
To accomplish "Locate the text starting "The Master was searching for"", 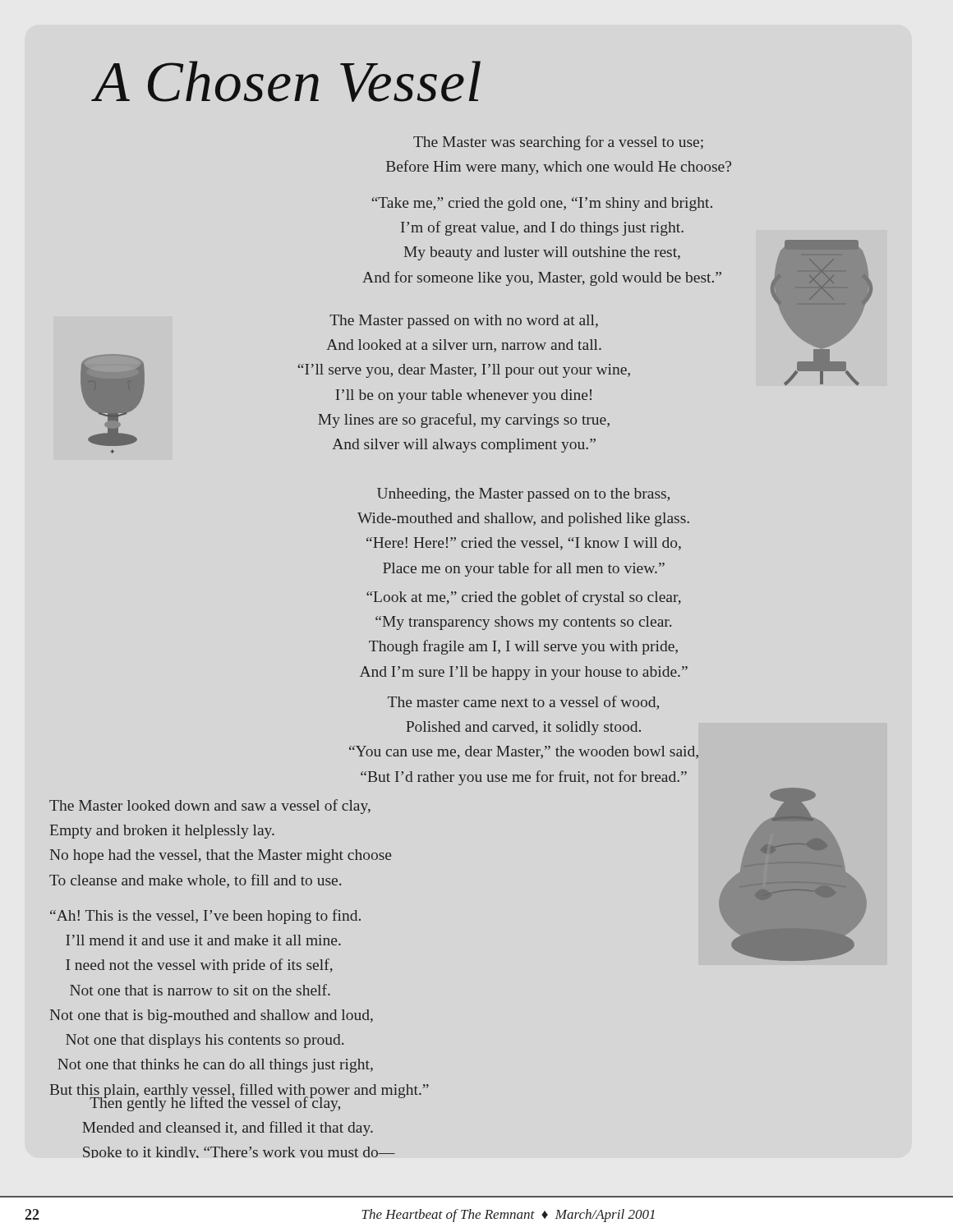I will click(559, 154).
